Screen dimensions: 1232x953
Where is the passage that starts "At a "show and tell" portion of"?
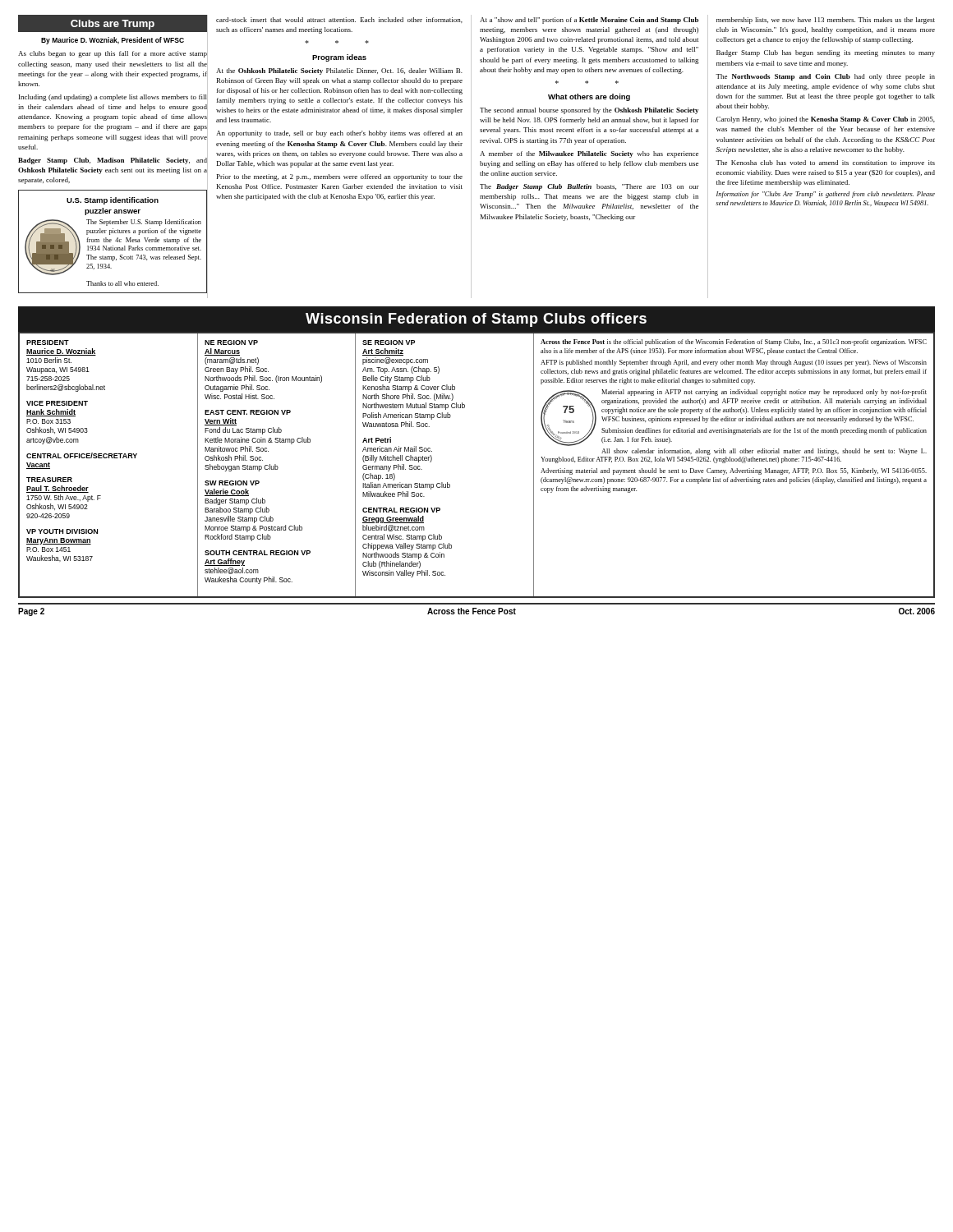pyautogui.click(x=589, y=118)
